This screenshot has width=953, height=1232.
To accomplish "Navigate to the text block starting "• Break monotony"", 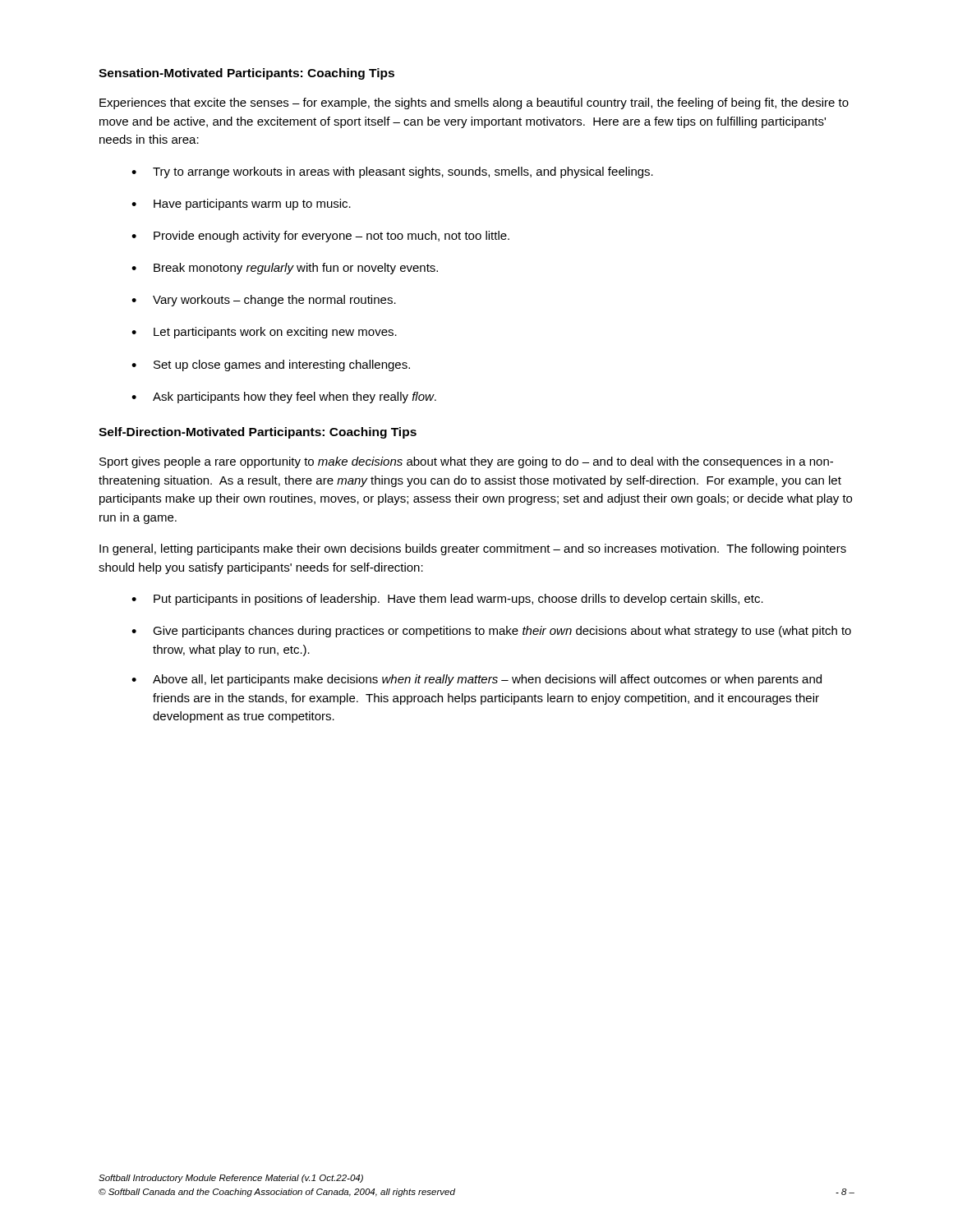I will click(x=285, y=269).
